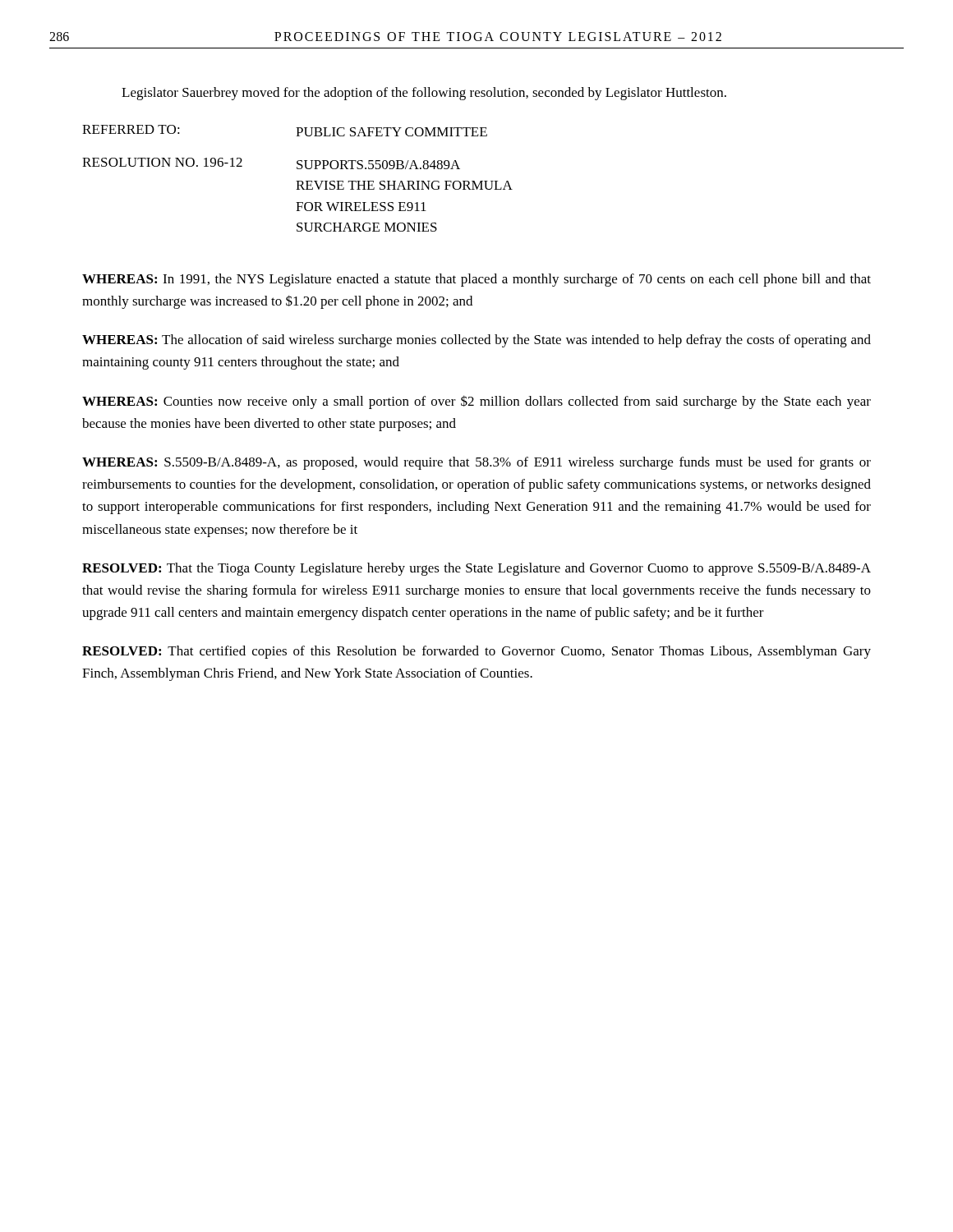Locate the block starting "Legislator Sauerbrey moved for the adoption"
The image size is (953, 1232).
[x=424, y=92]
